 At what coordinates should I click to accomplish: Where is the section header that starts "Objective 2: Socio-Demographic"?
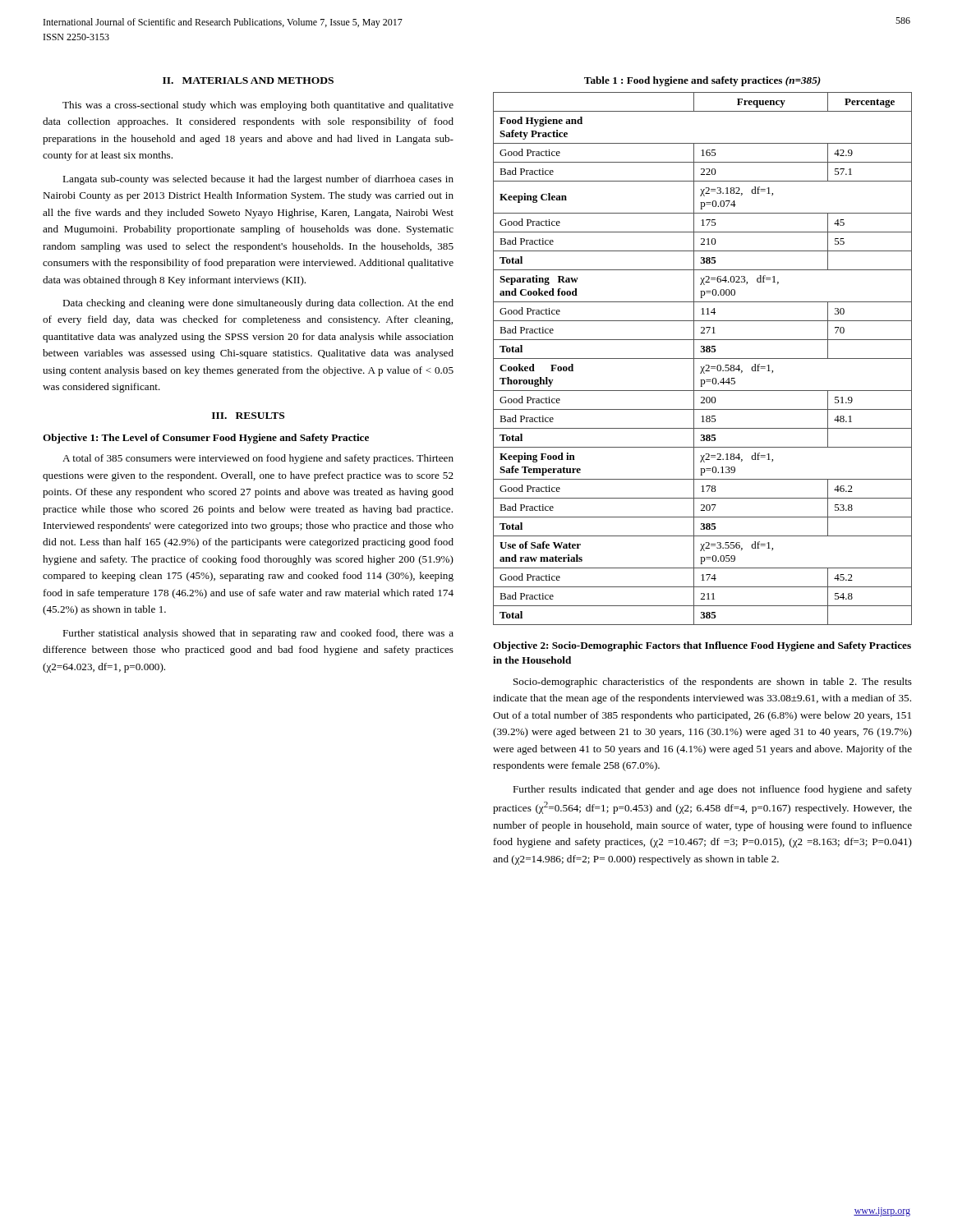[x=702, y=653]
